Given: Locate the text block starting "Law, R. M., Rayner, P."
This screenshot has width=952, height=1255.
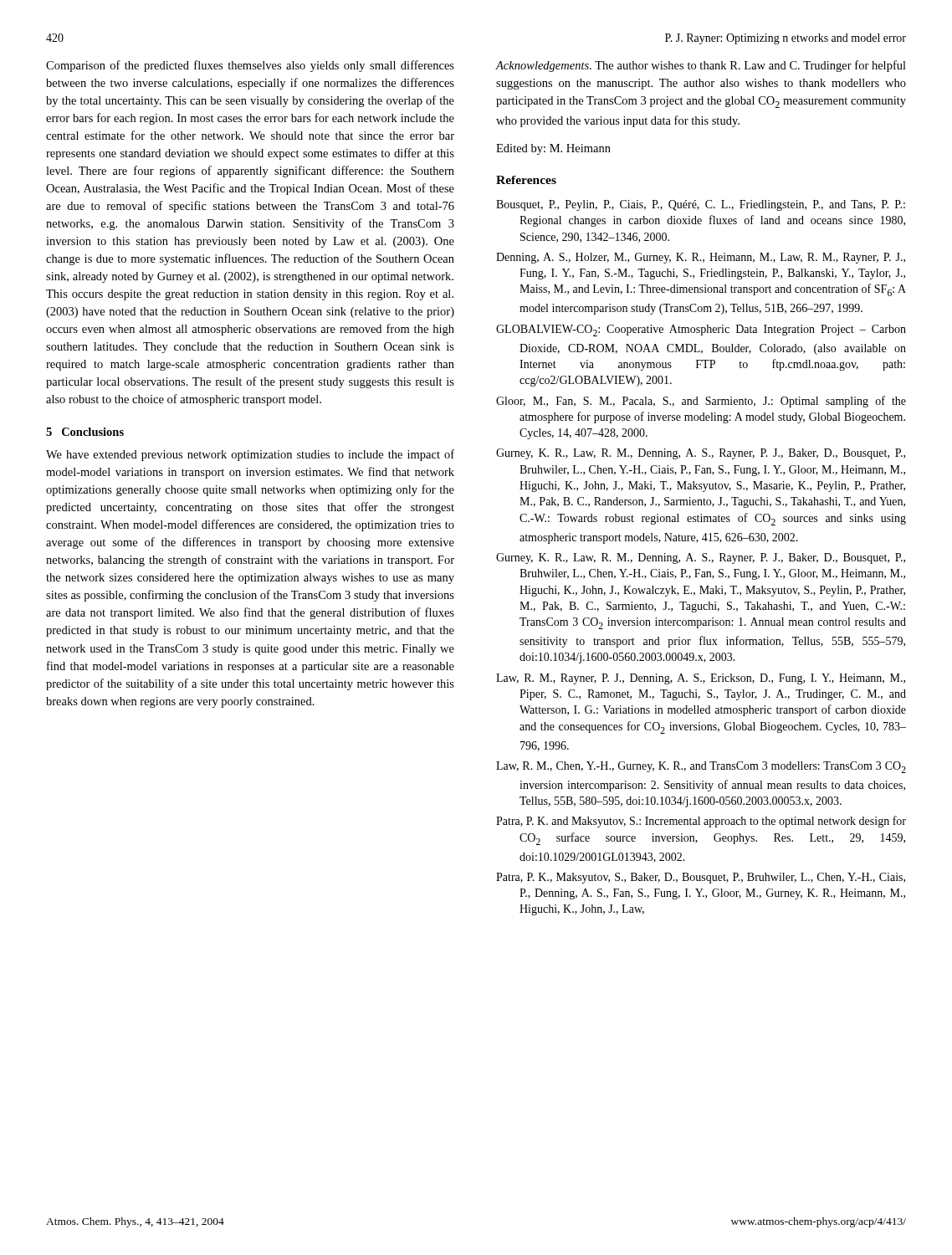Looking at the screenshot, I should pos(701,712).
